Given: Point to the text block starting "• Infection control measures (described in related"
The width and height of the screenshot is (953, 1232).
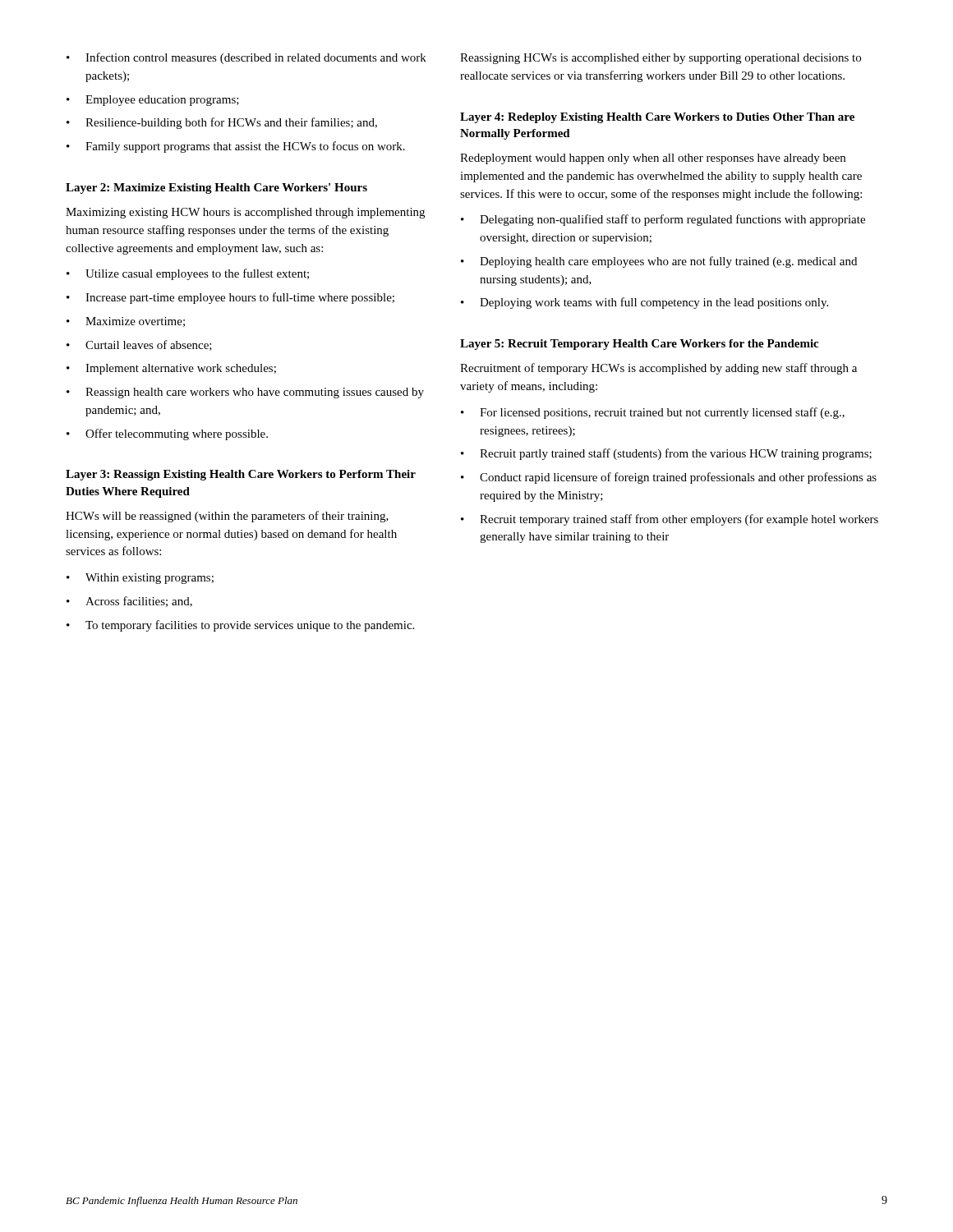Looking at the screenshot, I should 246,67.
